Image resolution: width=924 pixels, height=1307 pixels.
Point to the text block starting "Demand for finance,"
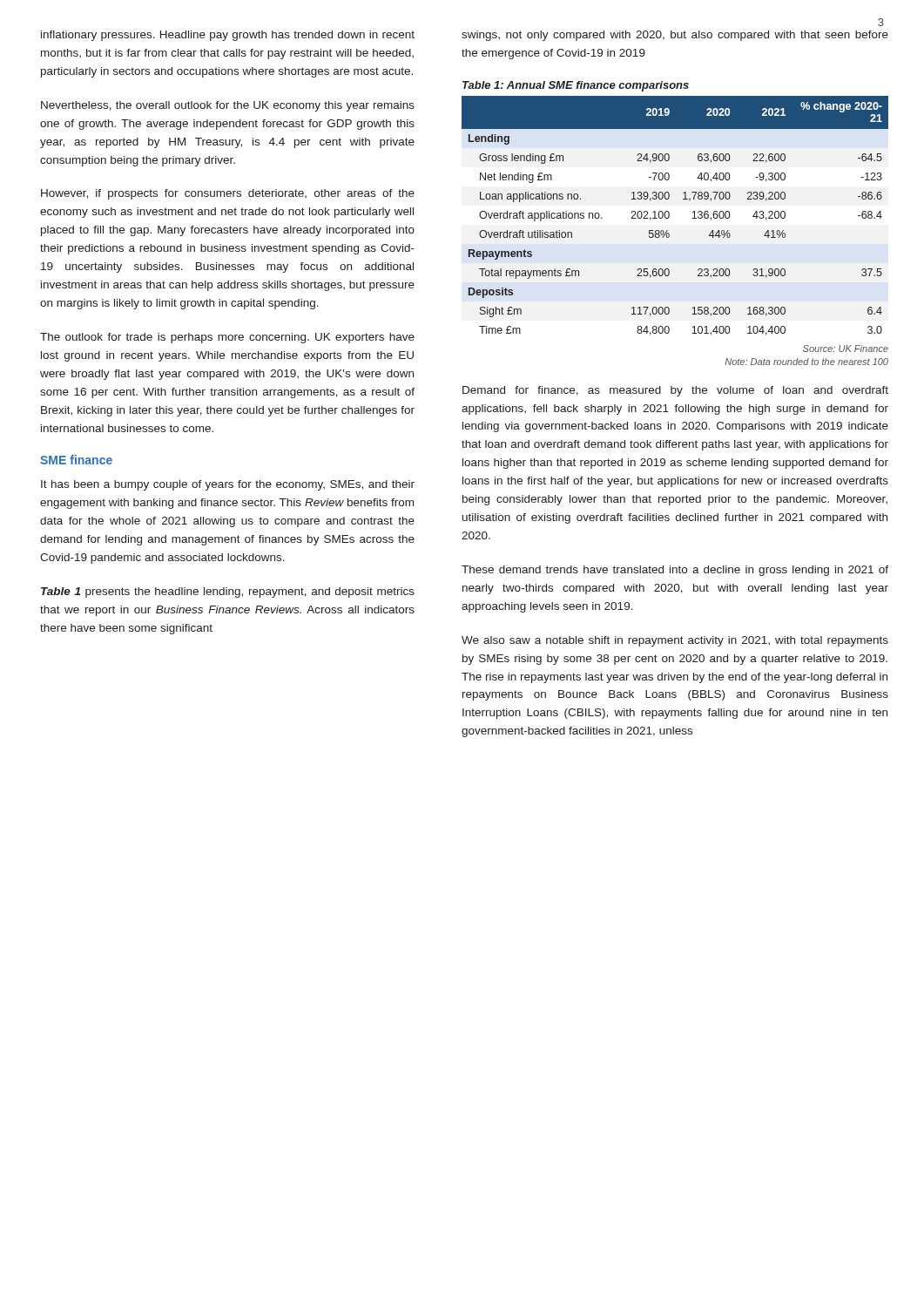click(x=675, y=463)
